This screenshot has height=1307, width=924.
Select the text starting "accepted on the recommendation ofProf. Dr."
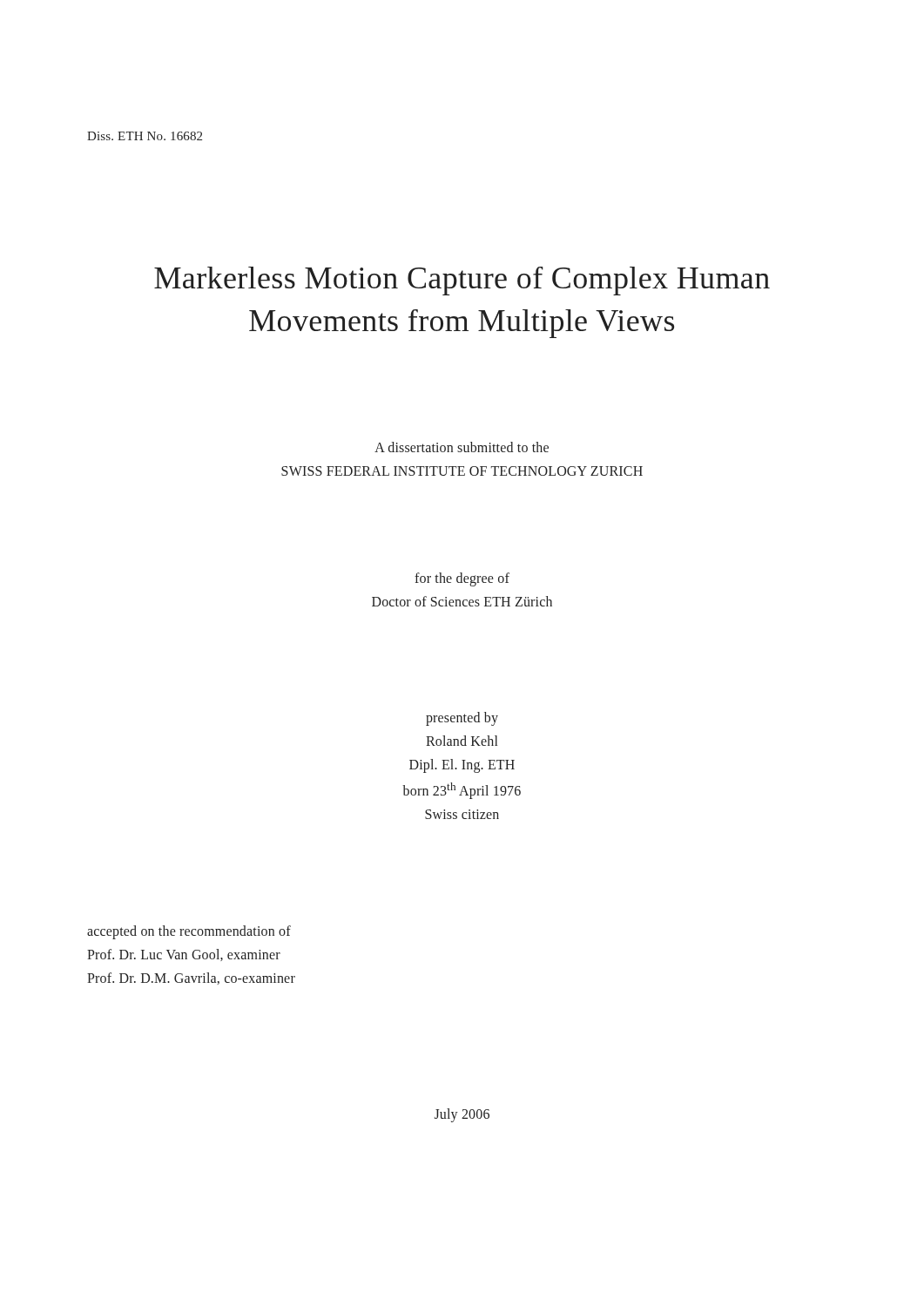(x=191, y=955)
